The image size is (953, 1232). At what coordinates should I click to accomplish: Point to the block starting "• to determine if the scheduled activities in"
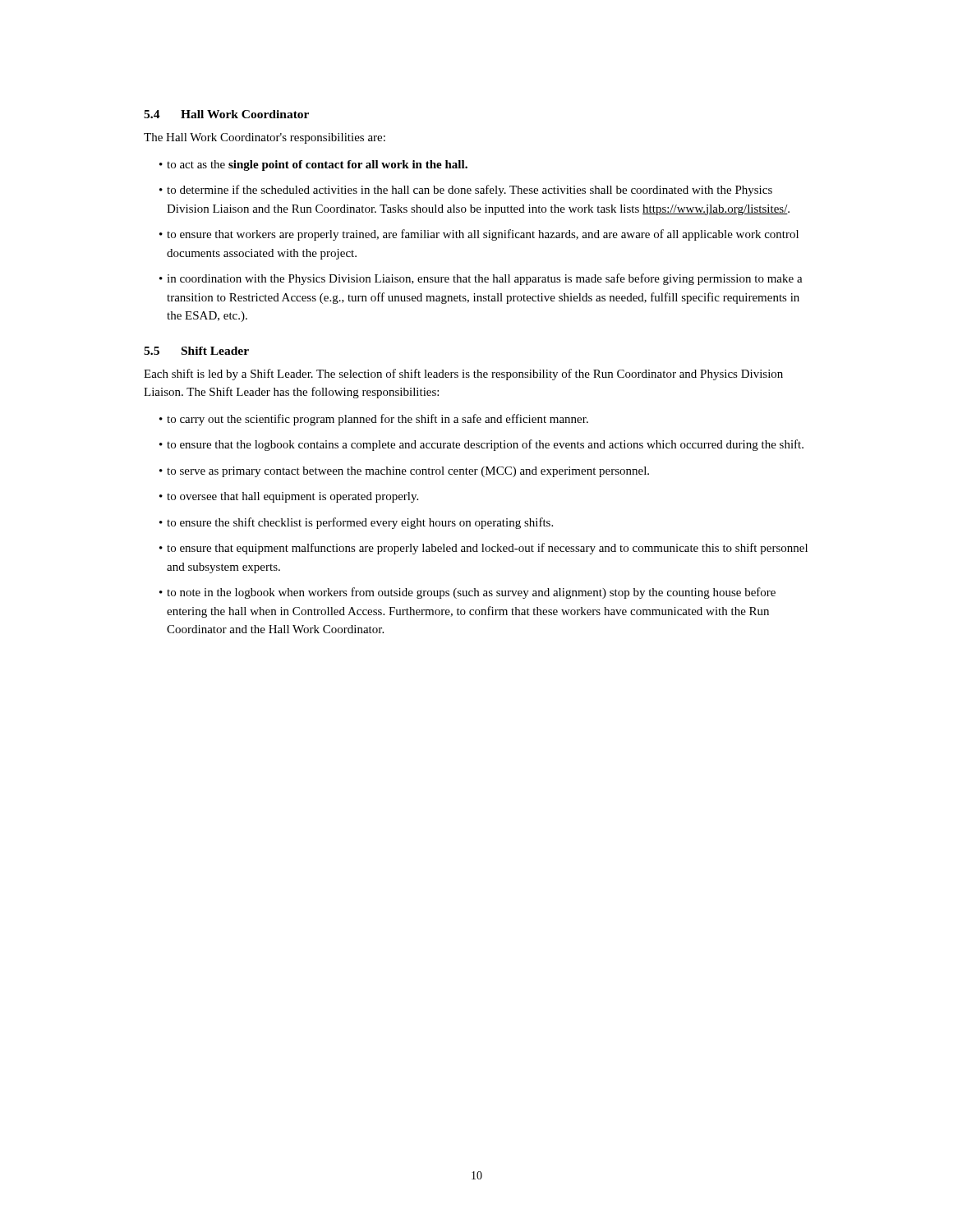click(x=476, y=199)
